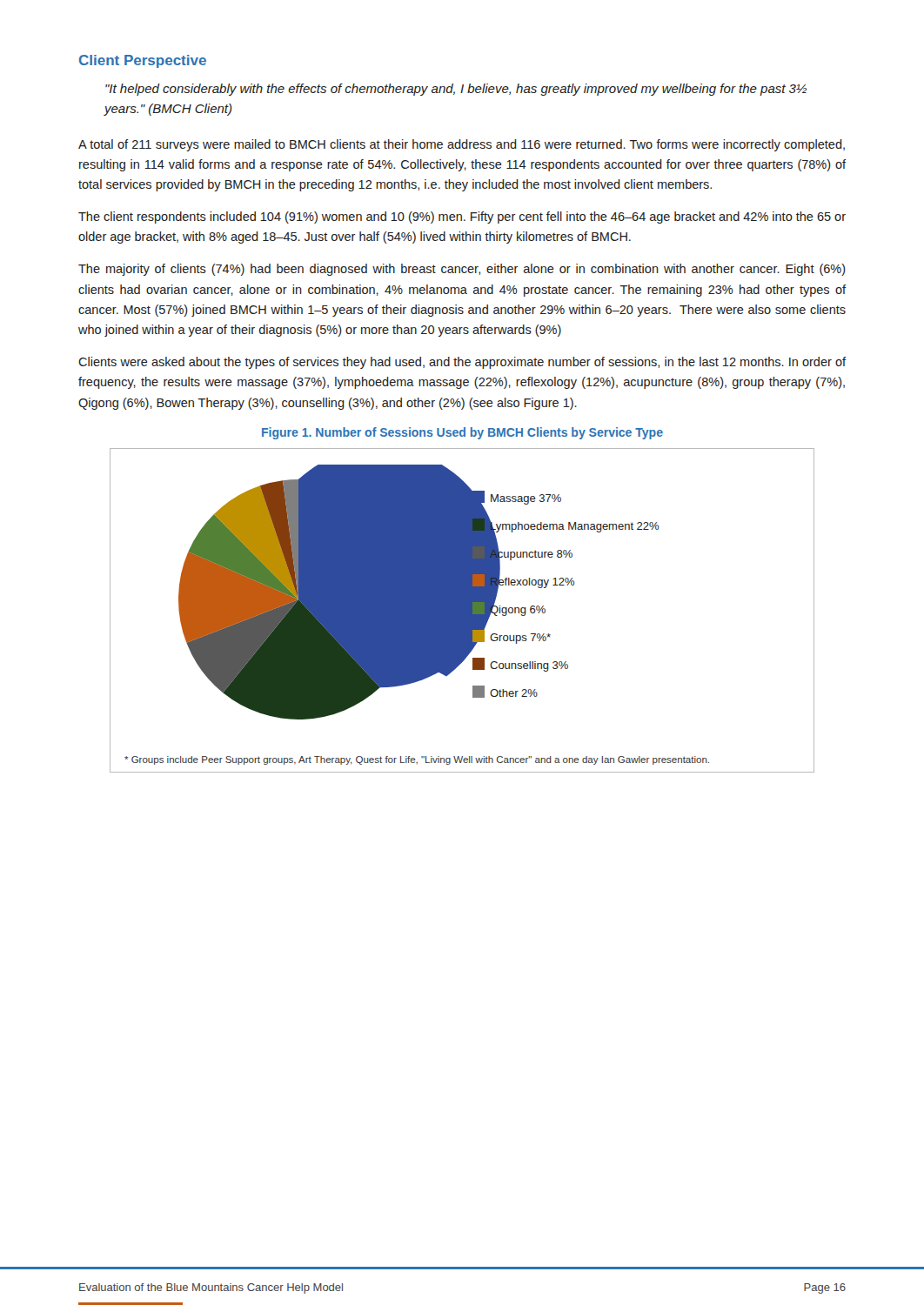924x1305 pixels.
Task: Point to the block beginning "A total of"
Action: 462,164
